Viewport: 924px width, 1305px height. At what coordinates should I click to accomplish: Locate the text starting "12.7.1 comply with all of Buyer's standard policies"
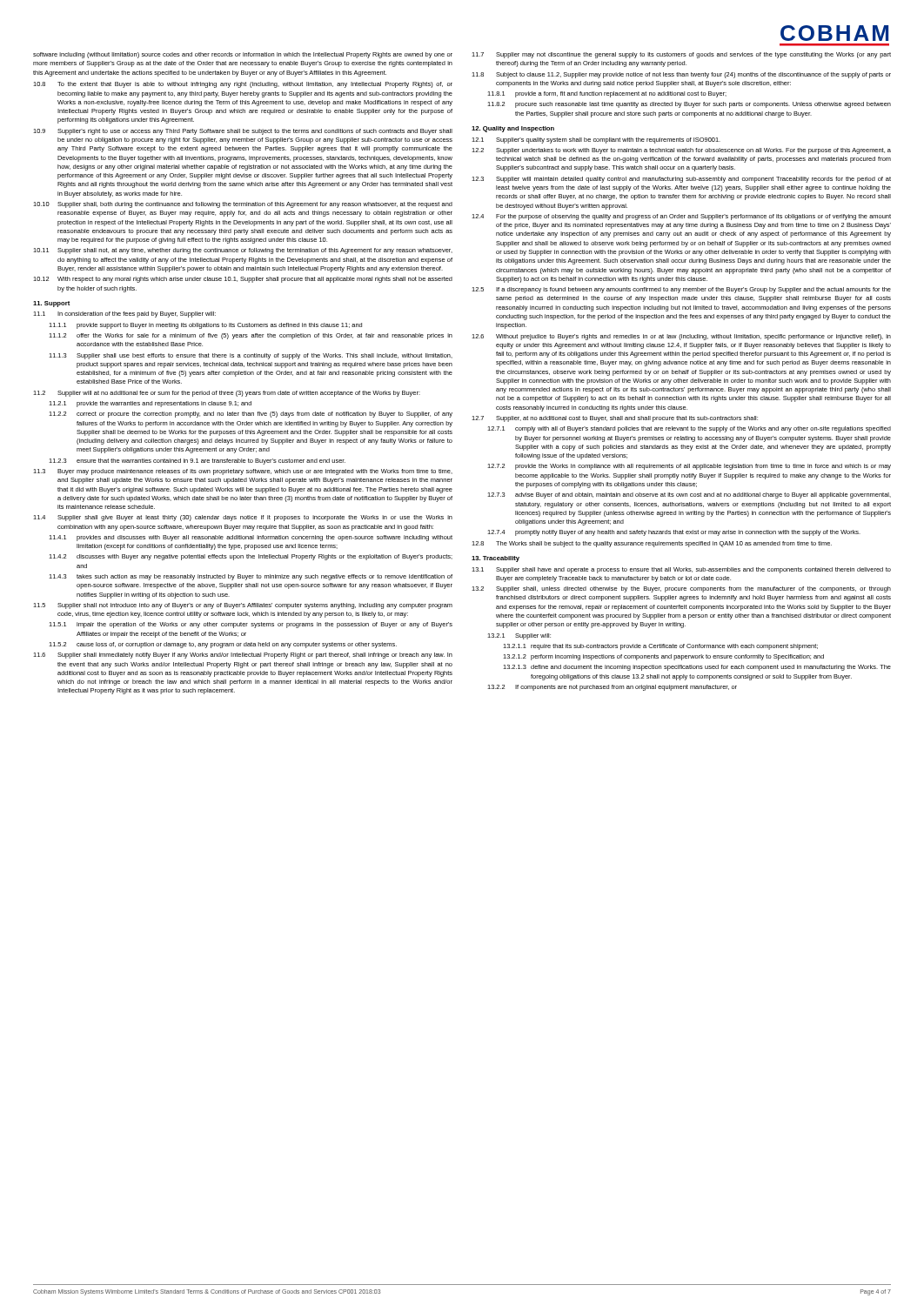tap(689, 443)
